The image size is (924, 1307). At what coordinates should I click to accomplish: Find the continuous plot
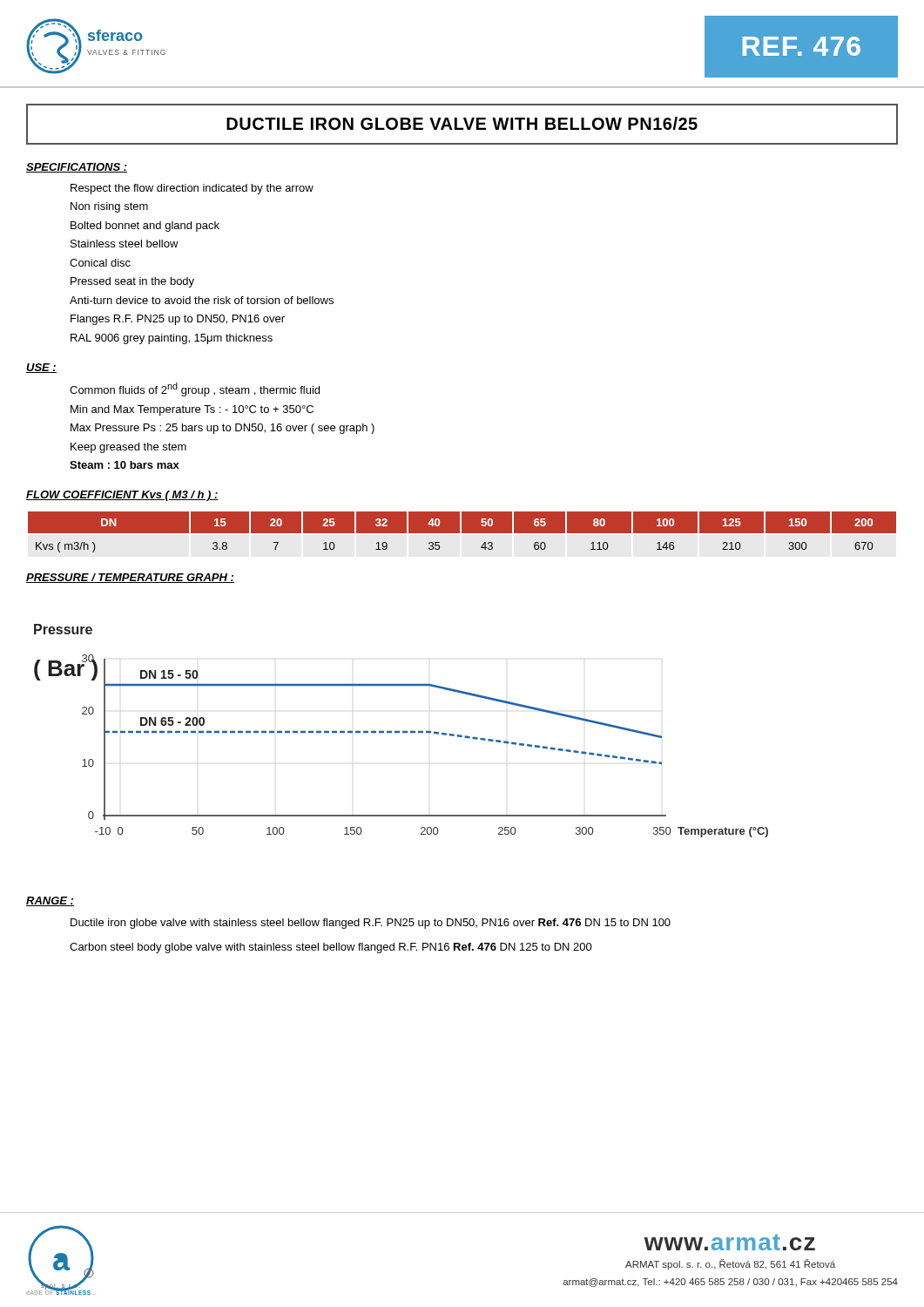462,738
